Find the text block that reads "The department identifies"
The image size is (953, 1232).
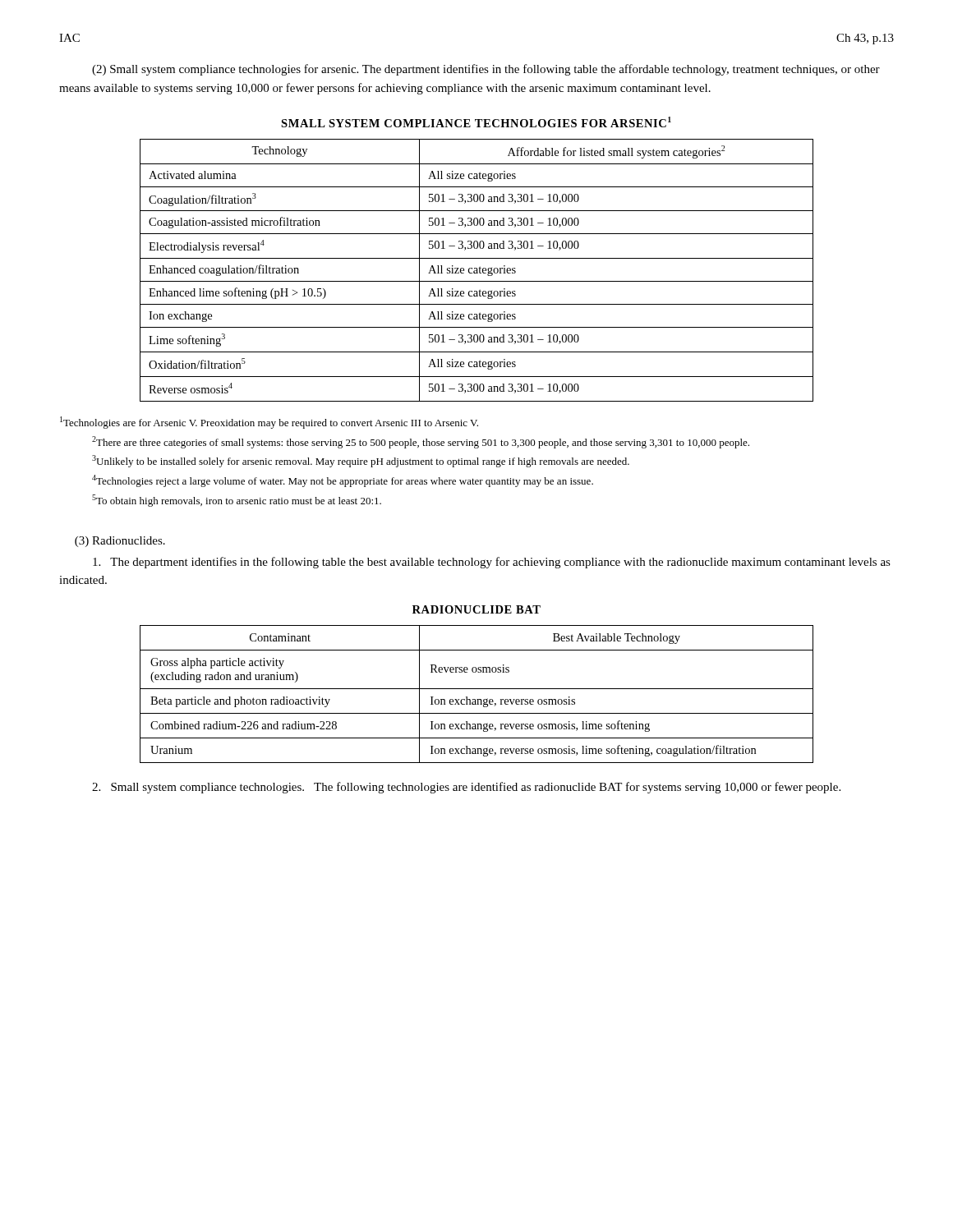(x=475, y=571)
